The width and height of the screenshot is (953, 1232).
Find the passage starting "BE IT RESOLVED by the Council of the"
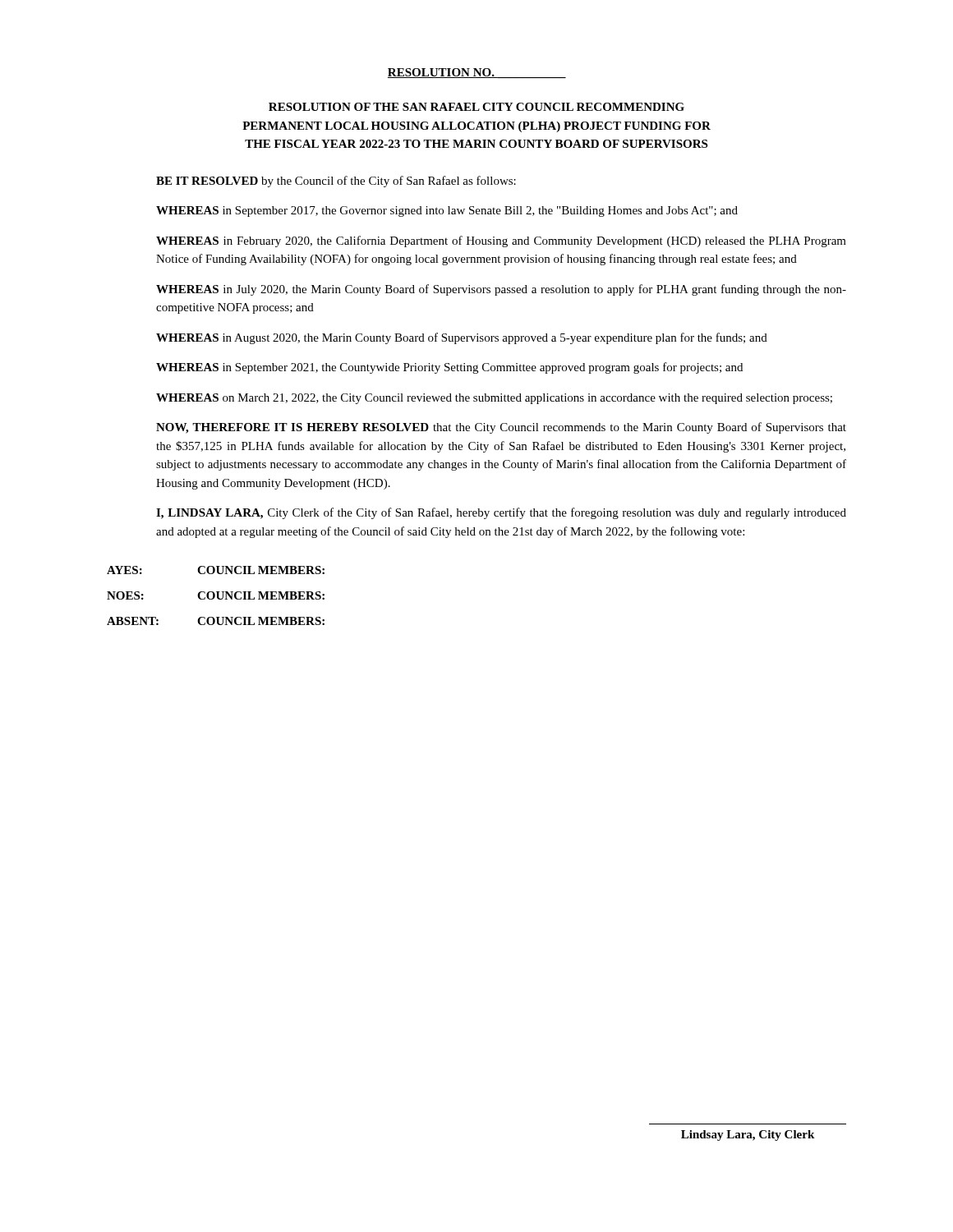(336, 180)
